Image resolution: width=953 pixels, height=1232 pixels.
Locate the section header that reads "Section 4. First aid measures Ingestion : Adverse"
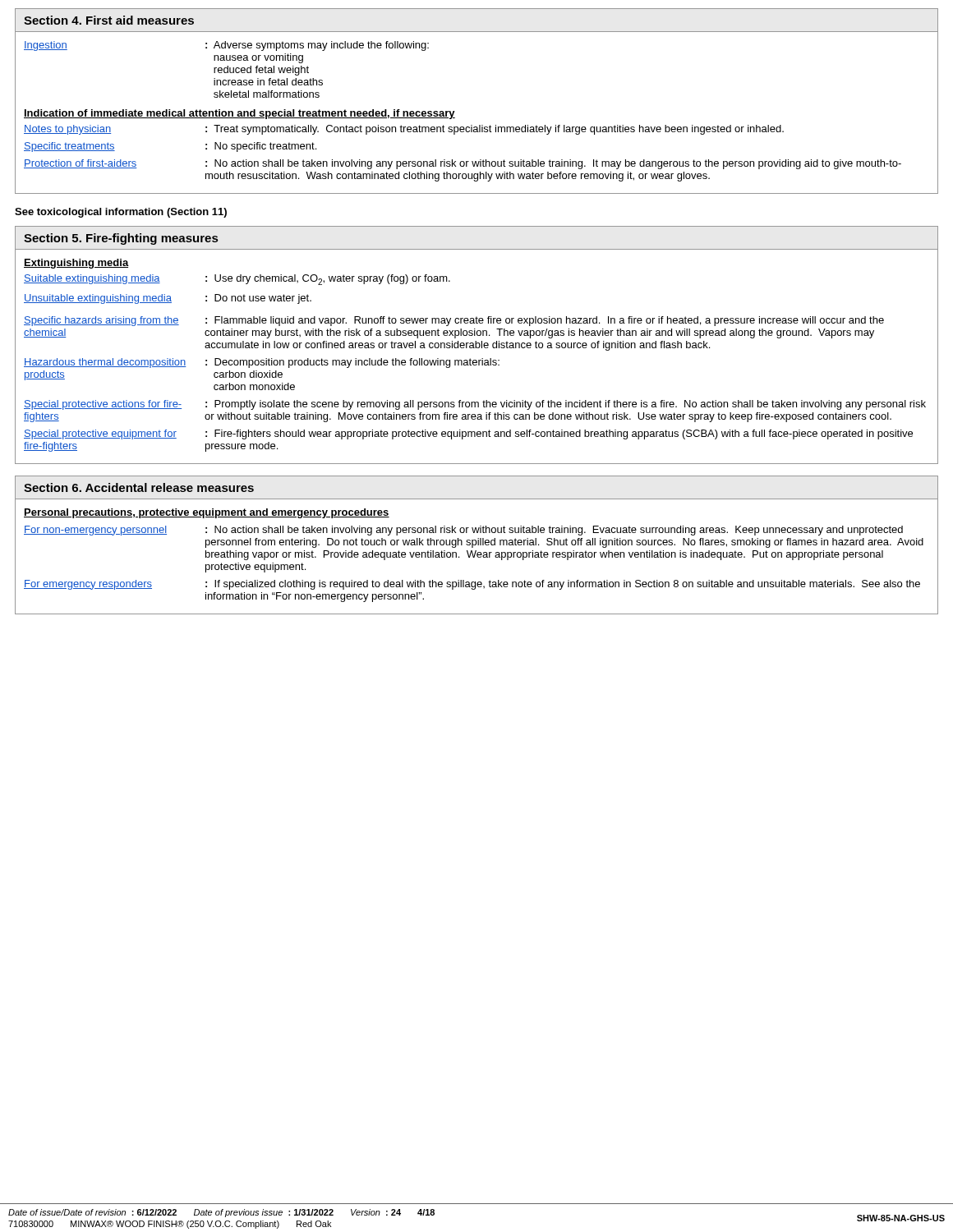[x=109, y=20]
